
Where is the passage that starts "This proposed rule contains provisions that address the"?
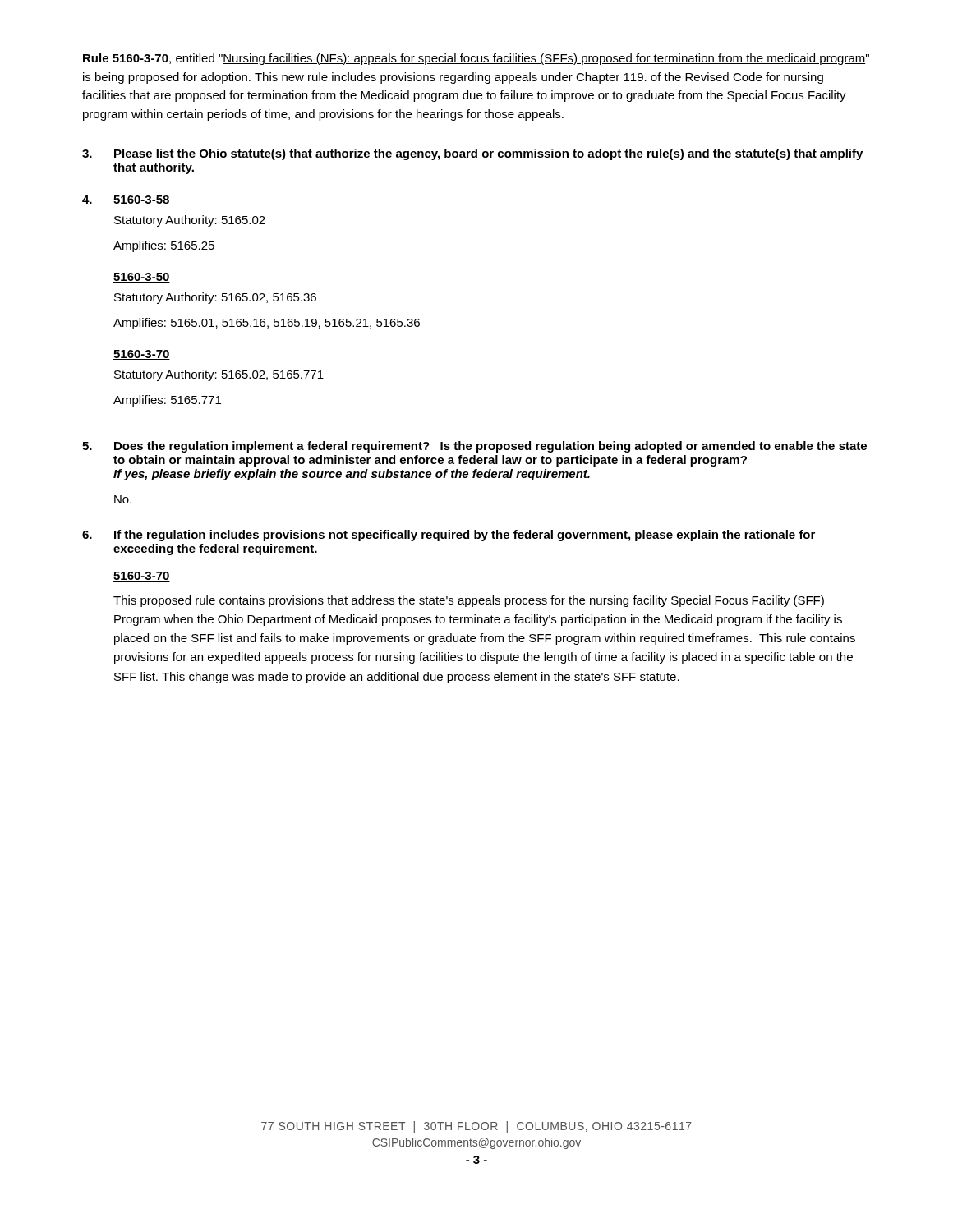click(x=485, y=638)
